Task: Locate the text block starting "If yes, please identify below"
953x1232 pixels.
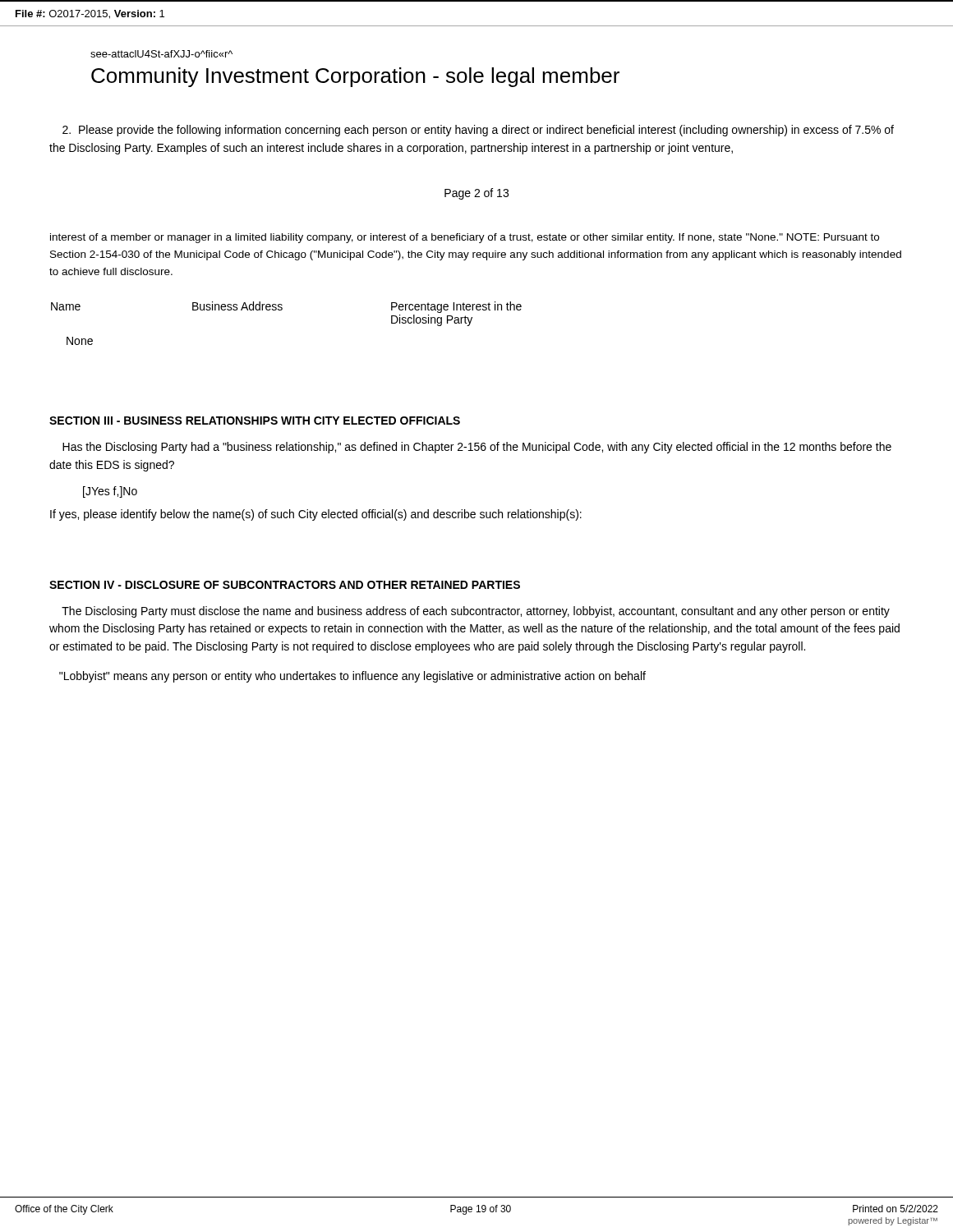Action: (316, 514)
